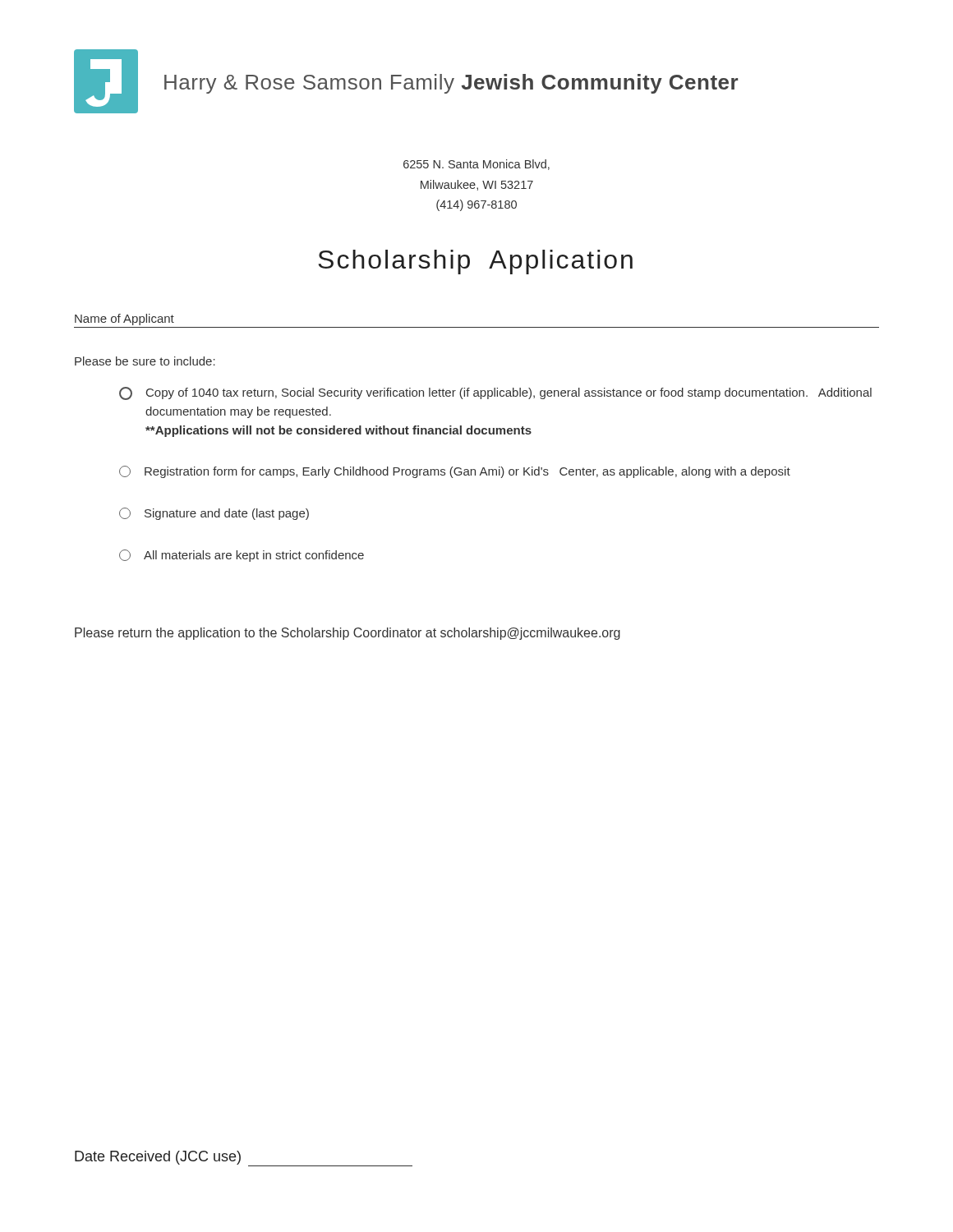Where is the passage that starts "Copy of 1040"?
953x1232 pixels.
(495, 393)
